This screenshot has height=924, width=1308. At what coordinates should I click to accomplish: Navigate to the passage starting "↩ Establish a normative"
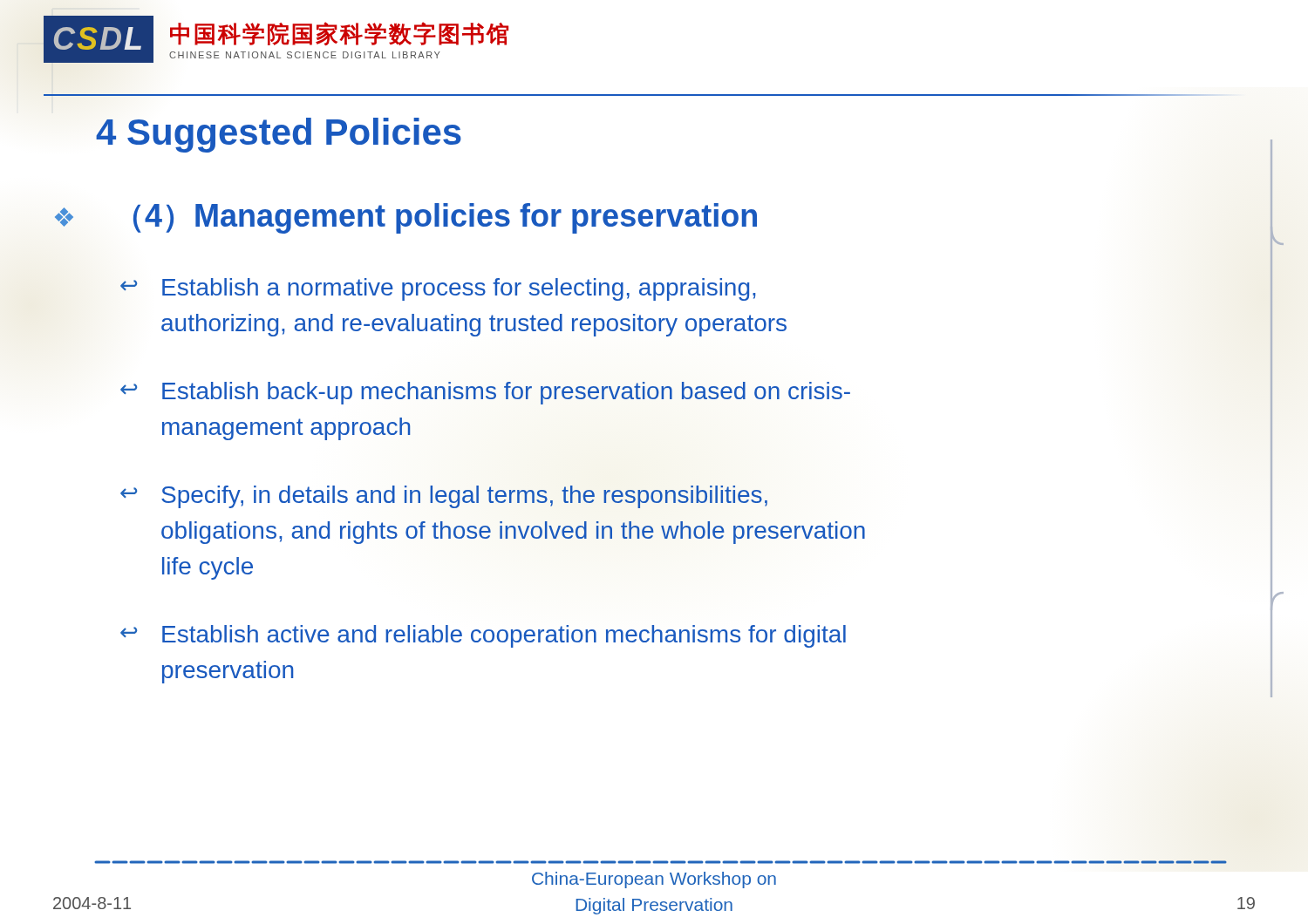point(450,306)
